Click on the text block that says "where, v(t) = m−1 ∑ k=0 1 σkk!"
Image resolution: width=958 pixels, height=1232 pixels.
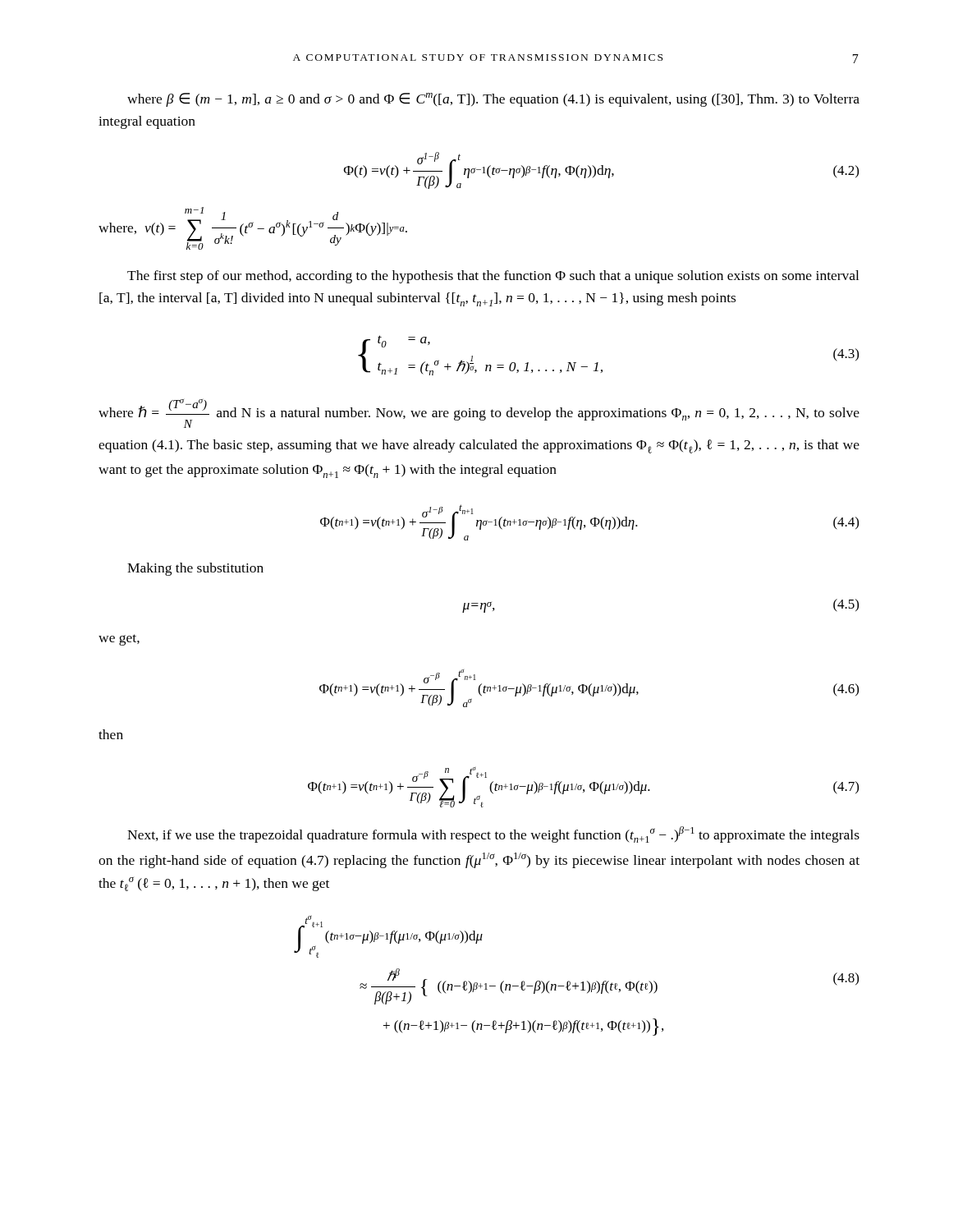(253, 228)
